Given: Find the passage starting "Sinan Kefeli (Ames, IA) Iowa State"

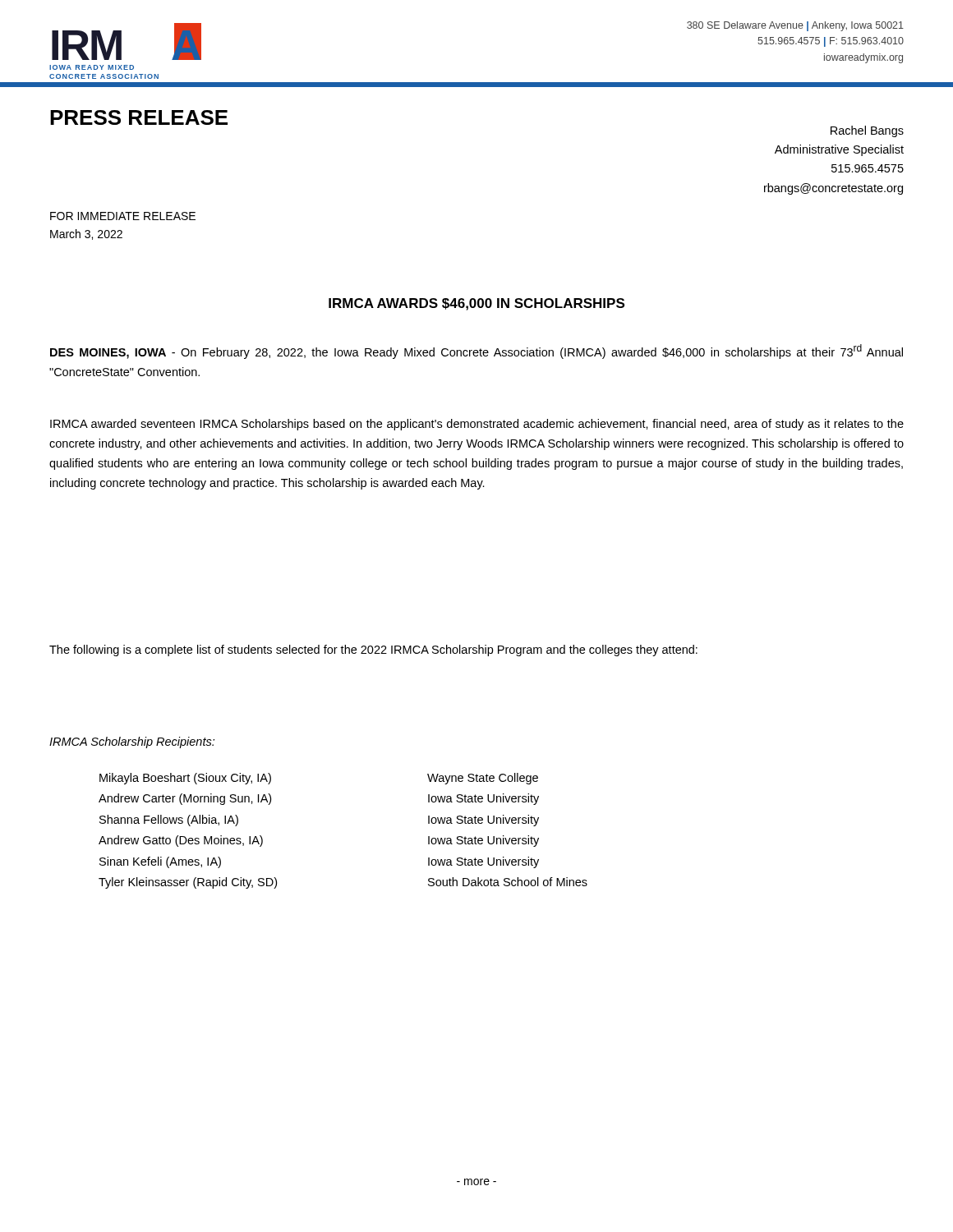Looking at the screenshot, I should coord(161,862).
